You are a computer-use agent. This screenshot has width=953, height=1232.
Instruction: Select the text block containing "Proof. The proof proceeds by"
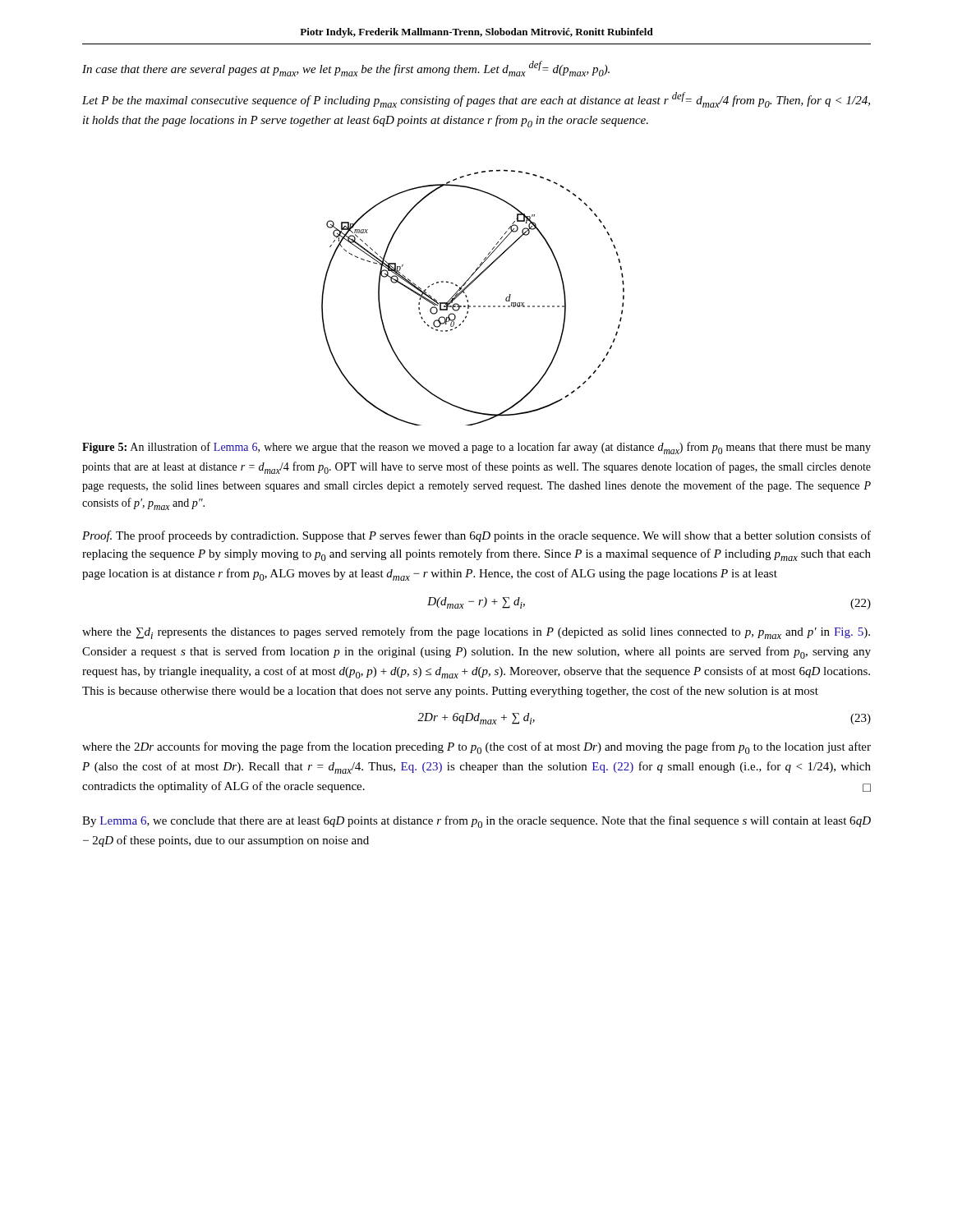(x=476, y=556)
